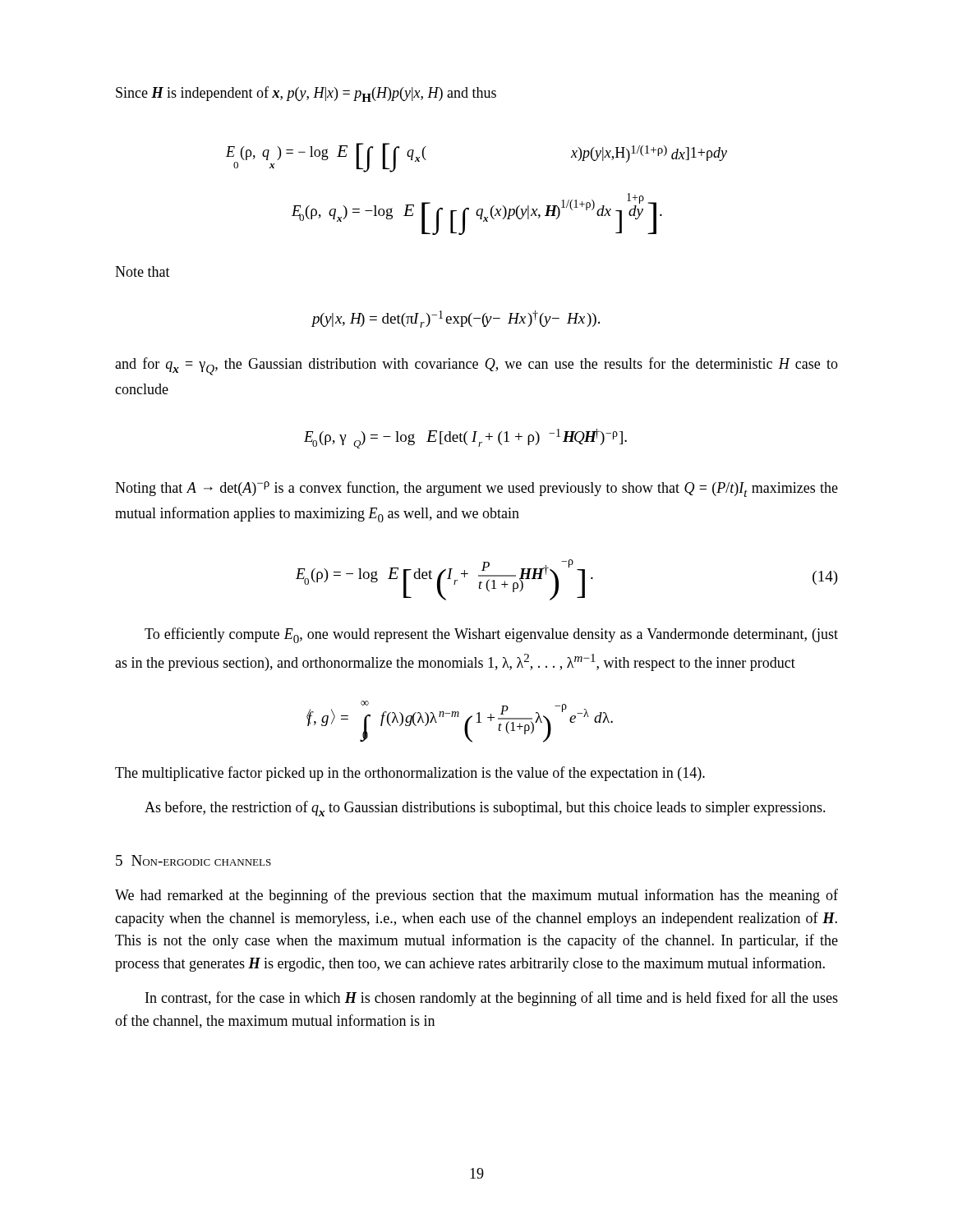Click on the text block that says "We had remarked at the beginning of"
The height and width of the screenshot is (1232, 953).
(476, 959)
